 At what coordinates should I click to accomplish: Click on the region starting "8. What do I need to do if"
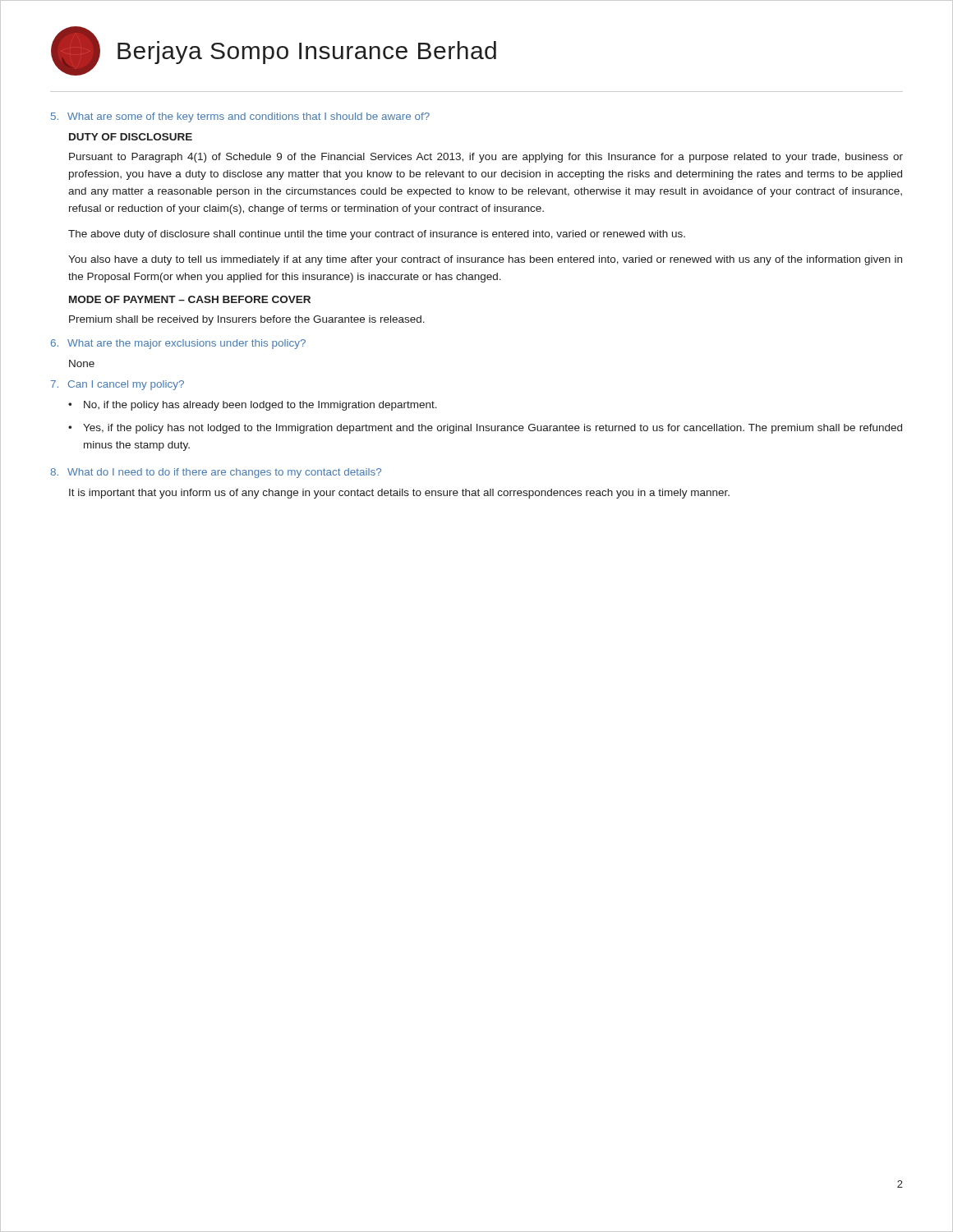coord(216,472)
